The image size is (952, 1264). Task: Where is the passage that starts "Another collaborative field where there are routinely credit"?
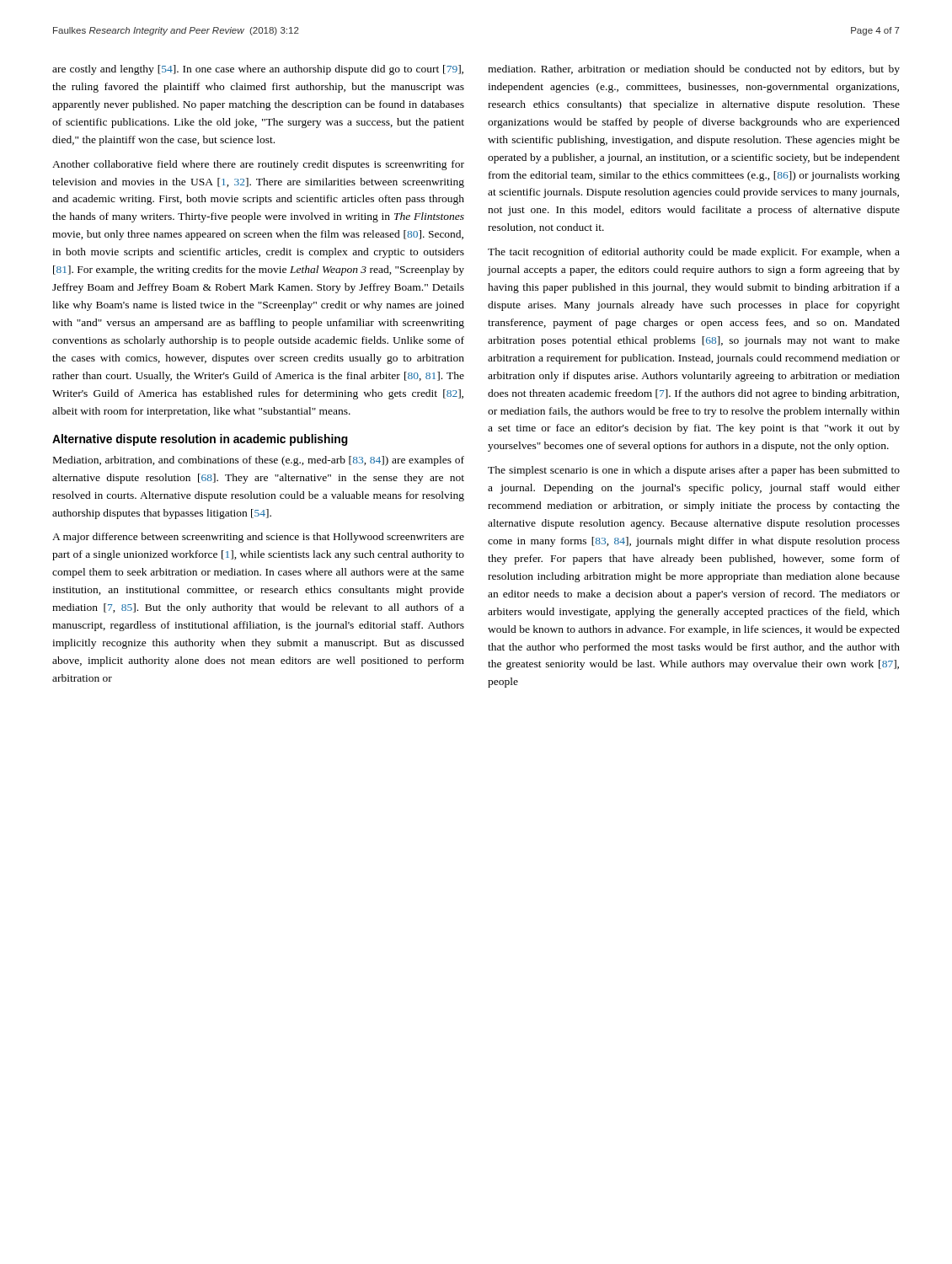258,288
